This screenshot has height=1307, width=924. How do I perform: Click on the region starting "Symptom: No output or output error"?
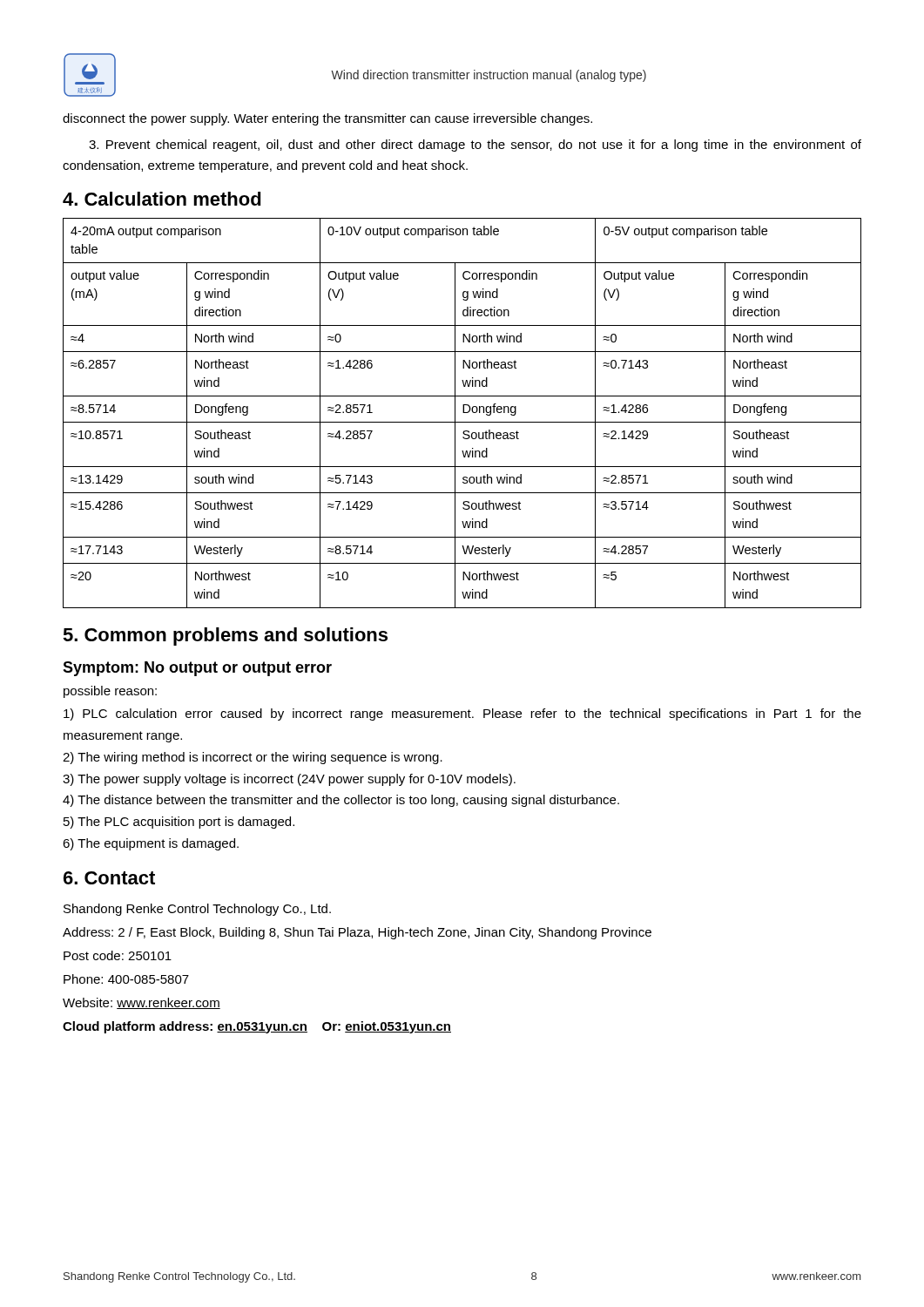(197, 669)
